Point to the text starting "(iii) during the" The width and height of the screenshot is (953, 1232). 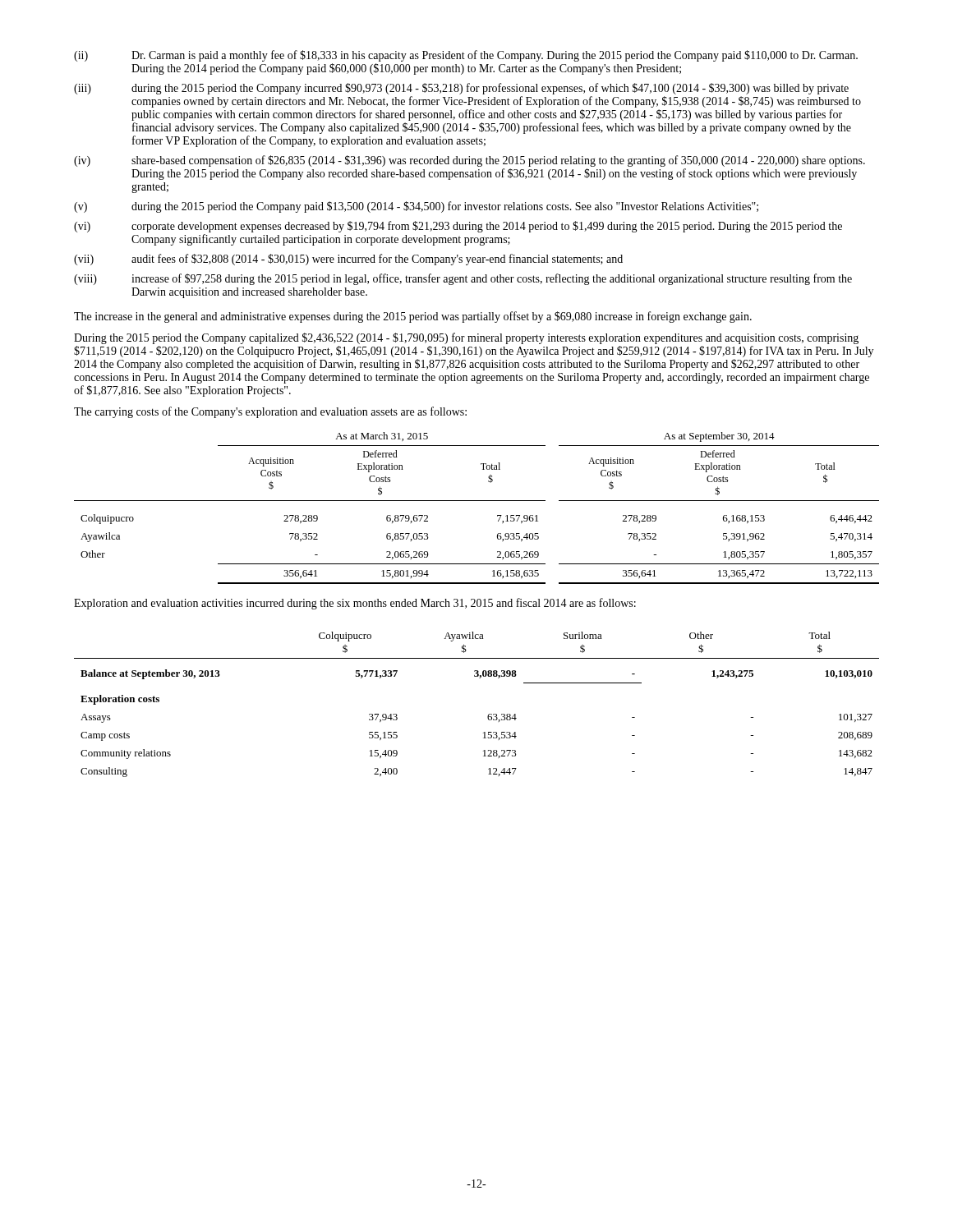476,115
